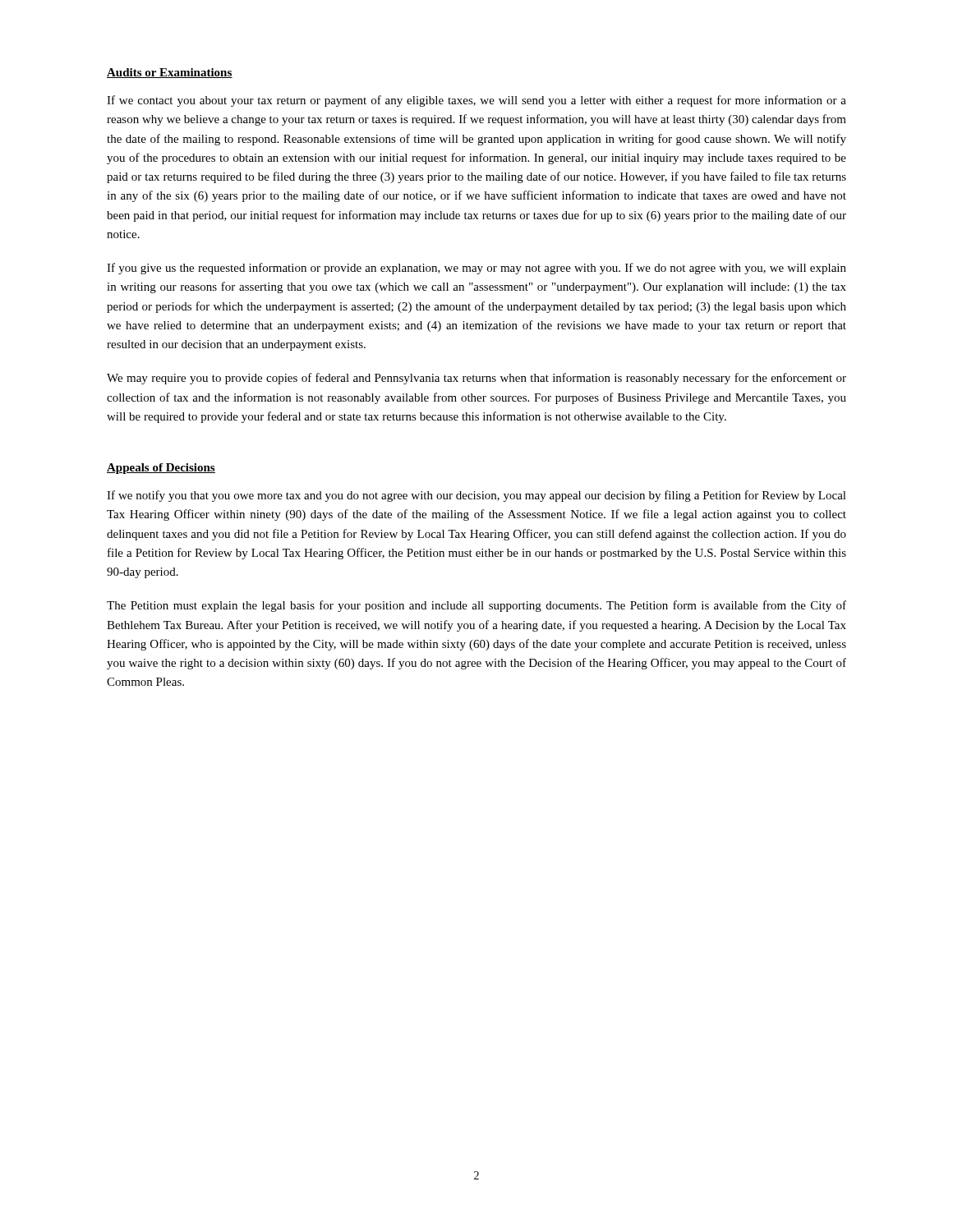
Task: Select the passage starting "If we notify you"
Action: [476, 533]
